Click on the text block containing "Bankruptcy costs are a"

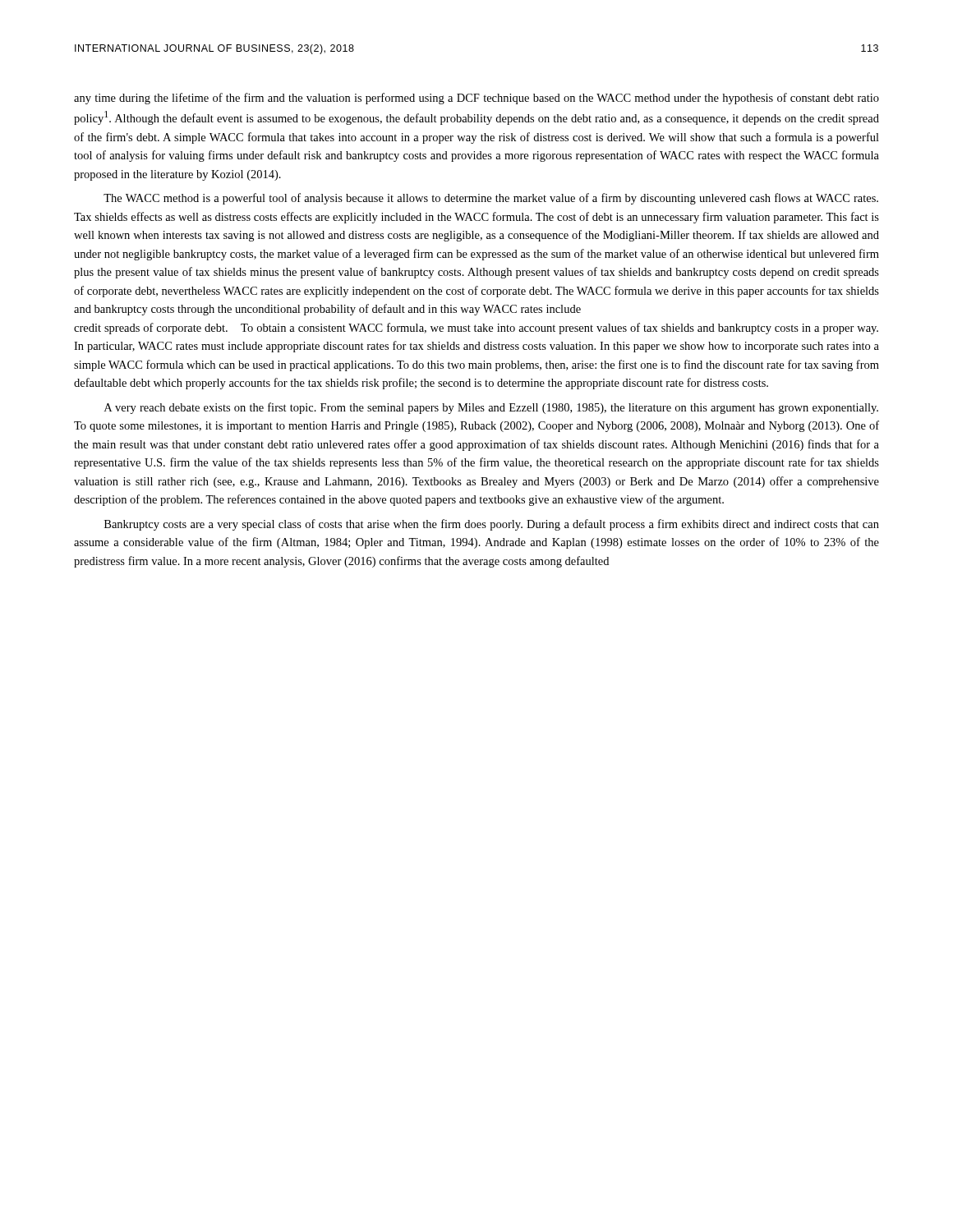[x=476, y=543]
